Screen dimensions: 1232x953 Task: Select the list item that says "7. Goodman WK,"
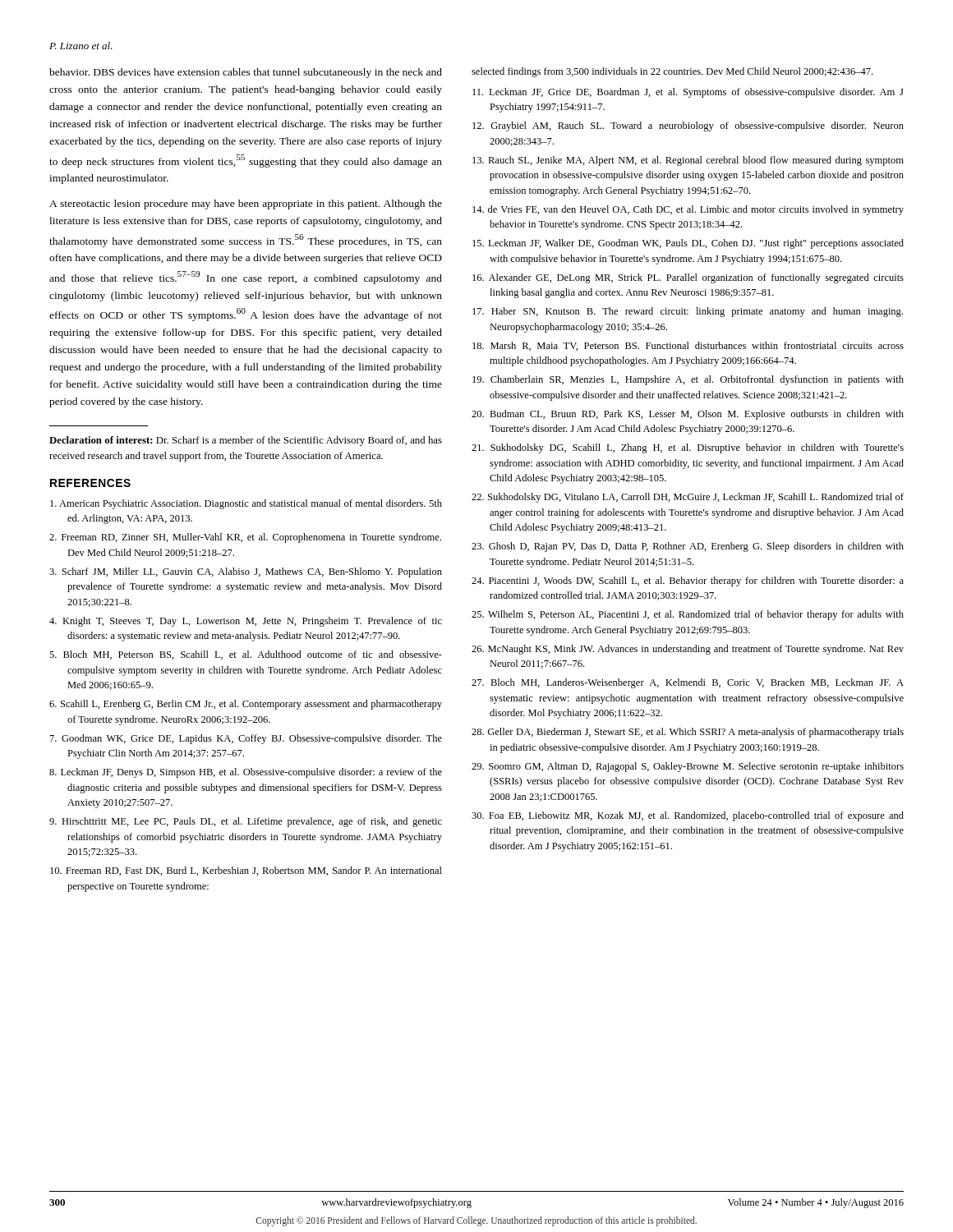tap(246, 746)
